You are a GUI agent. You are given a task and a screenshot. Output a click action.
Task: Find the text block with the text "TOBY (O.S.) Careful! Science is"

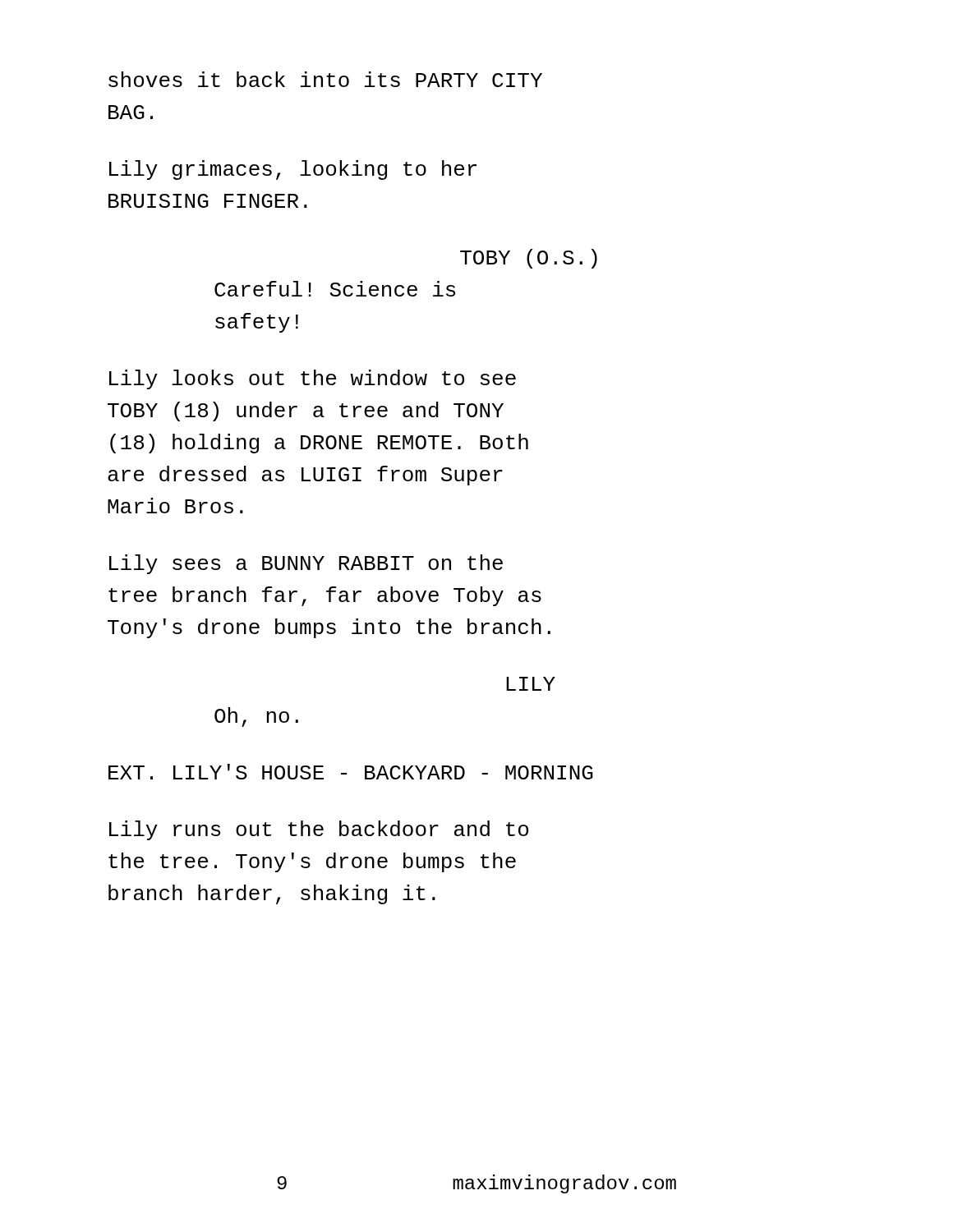click(529, 259)
